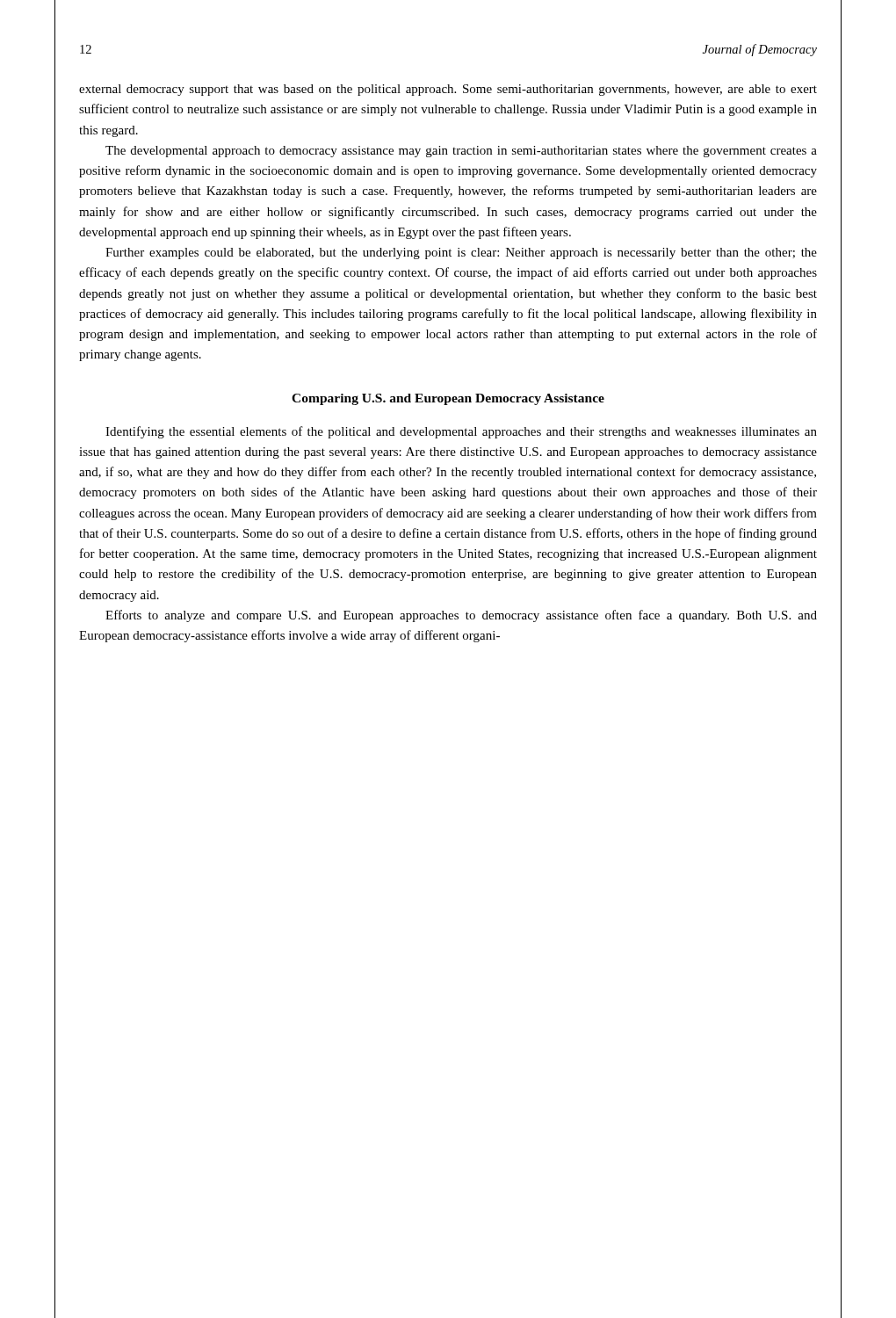Navigate to the region starting "Identifying the essential elements of the political and"
This screenshot has height=1318, width=896.
[x=448, y=534]
